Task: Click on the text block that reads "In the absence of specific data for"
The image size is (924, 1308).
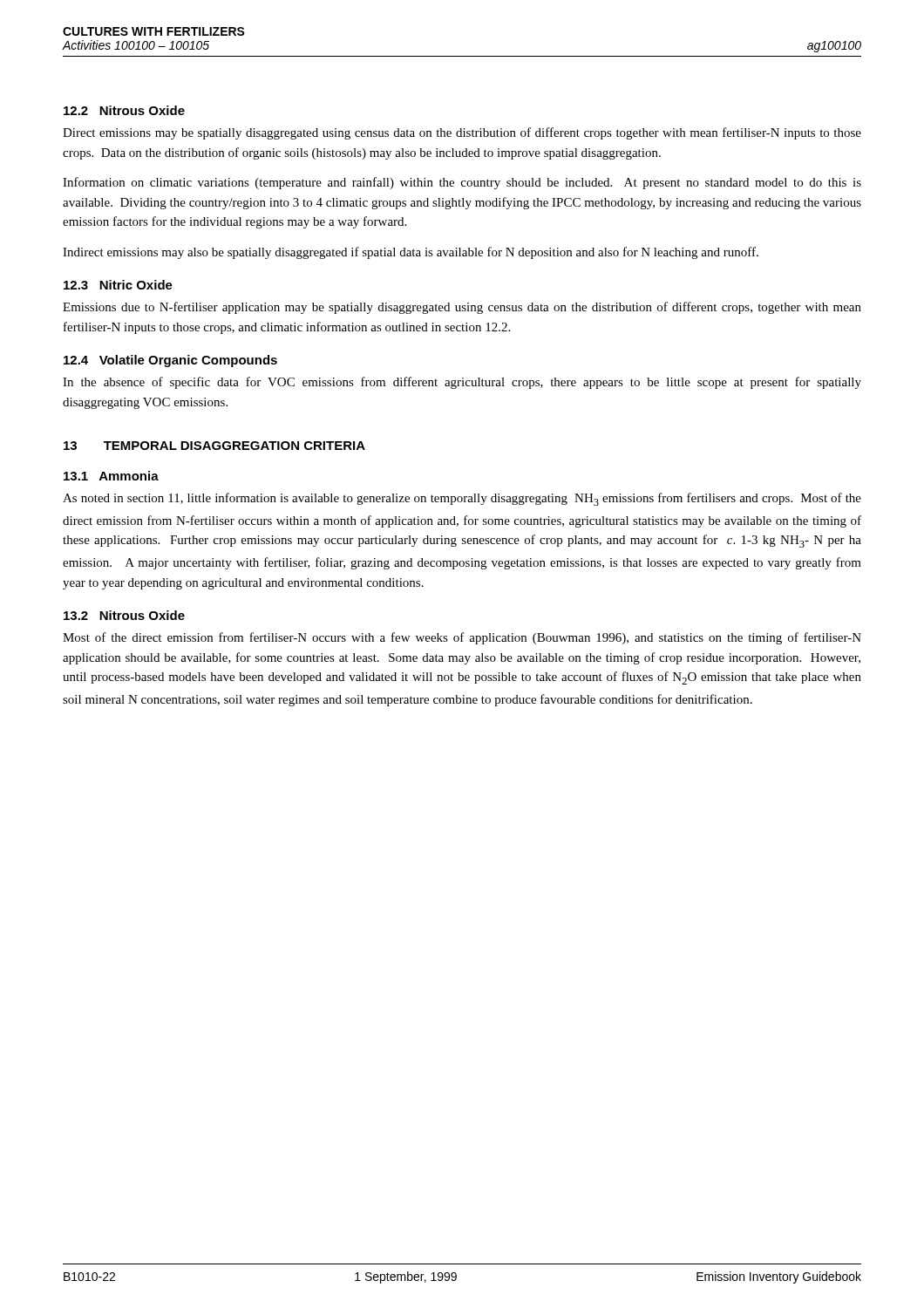Action: click(462, 392)
